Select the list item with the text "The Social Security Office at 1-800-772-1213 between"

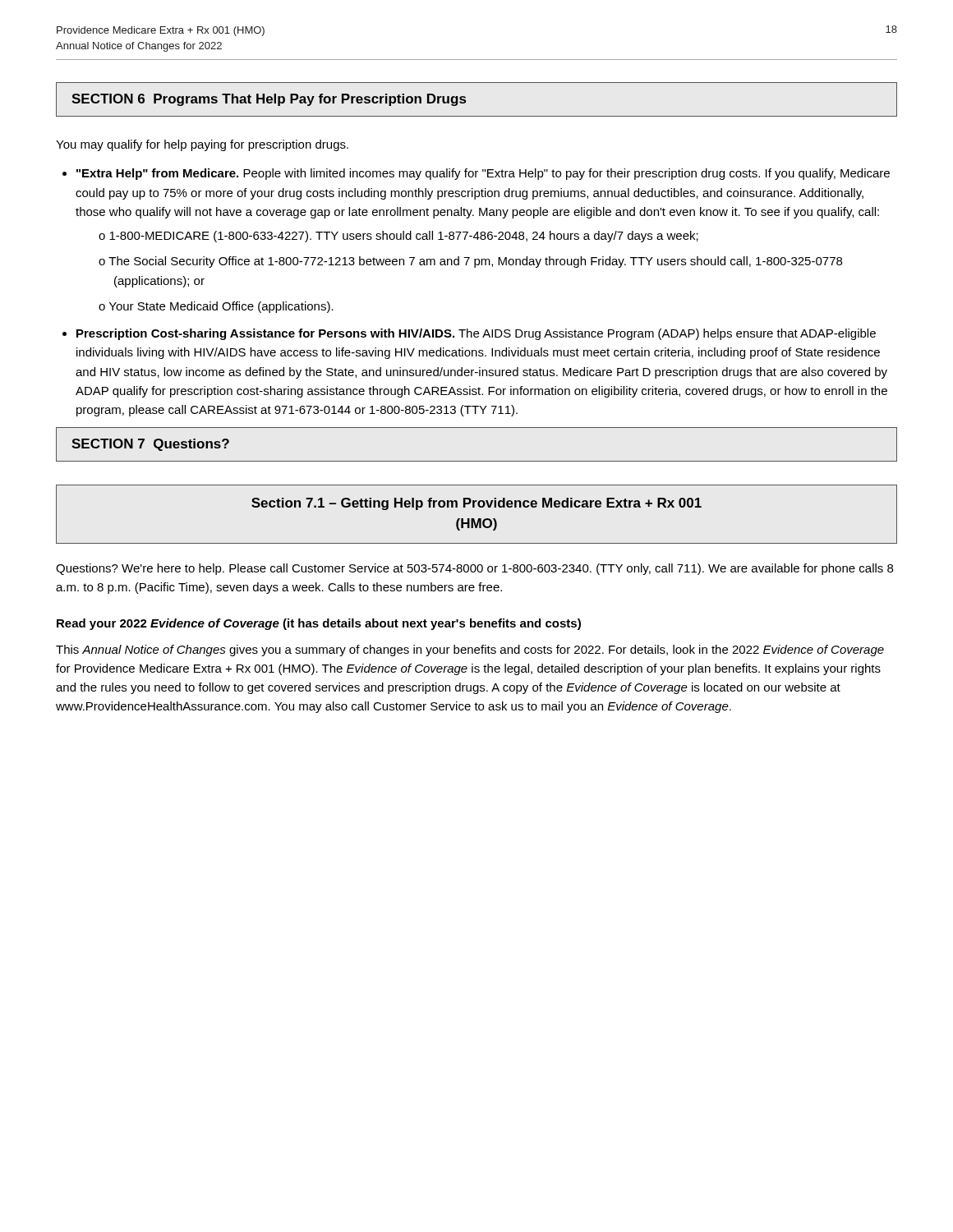pos(476,271)
